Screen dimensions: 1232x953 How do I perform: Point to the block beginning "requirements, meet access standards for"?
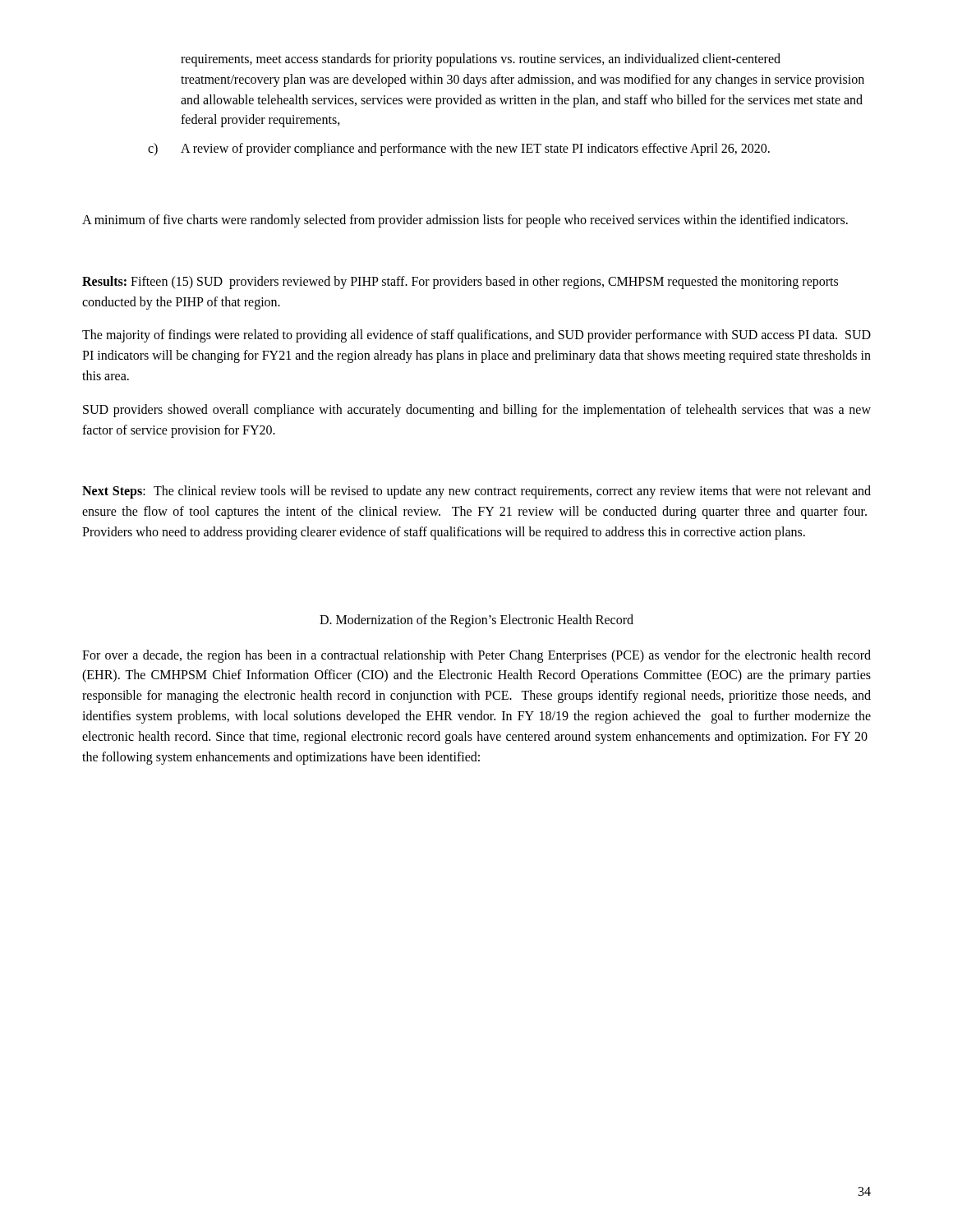pyautogui.click(x=526, y=90)
